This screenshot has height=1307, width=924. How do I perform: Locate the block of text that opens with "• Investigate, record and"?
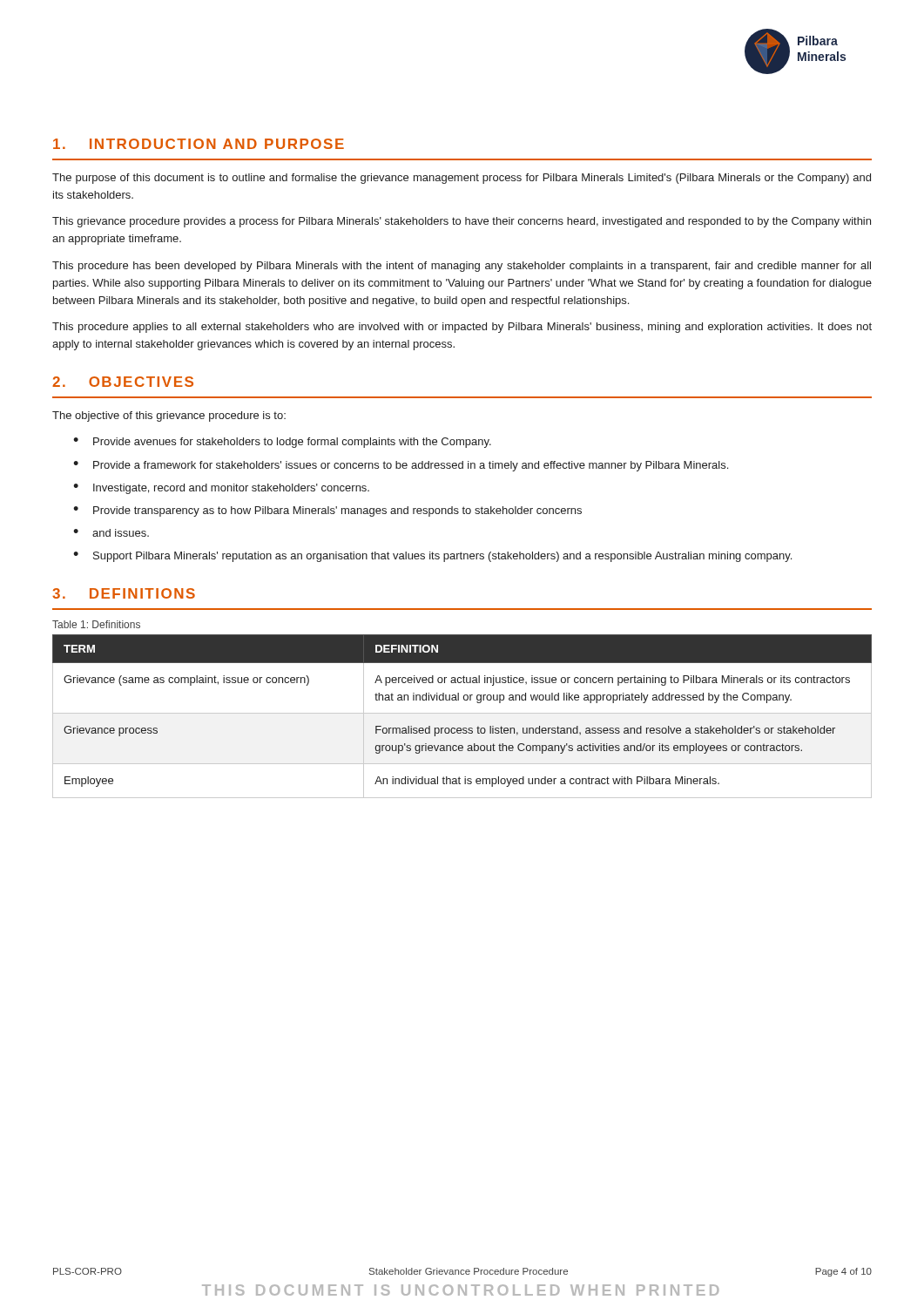(222, 488)
